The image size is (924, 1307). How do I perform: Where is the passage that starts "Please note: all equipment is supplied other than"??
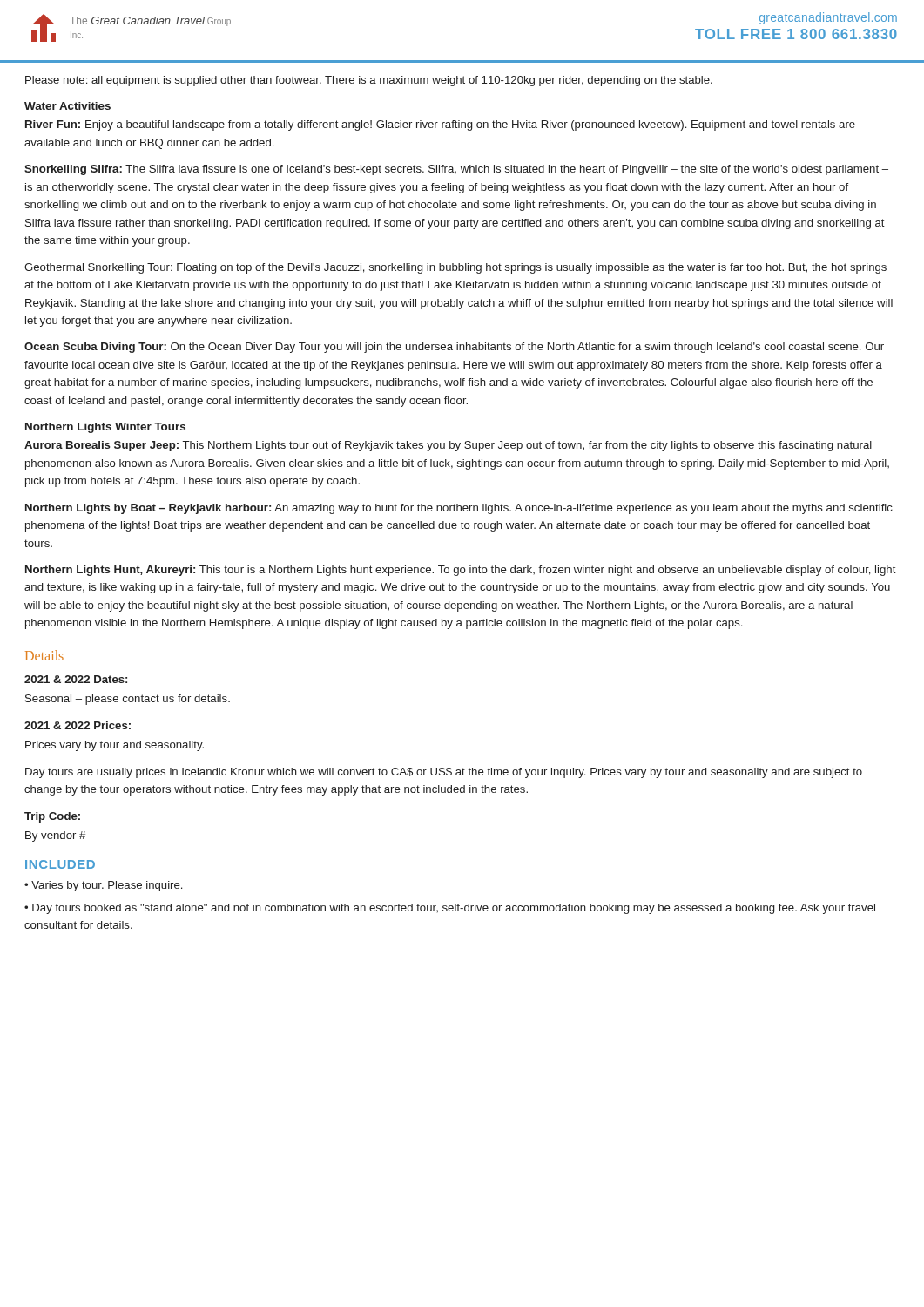(x=369, y=80)
